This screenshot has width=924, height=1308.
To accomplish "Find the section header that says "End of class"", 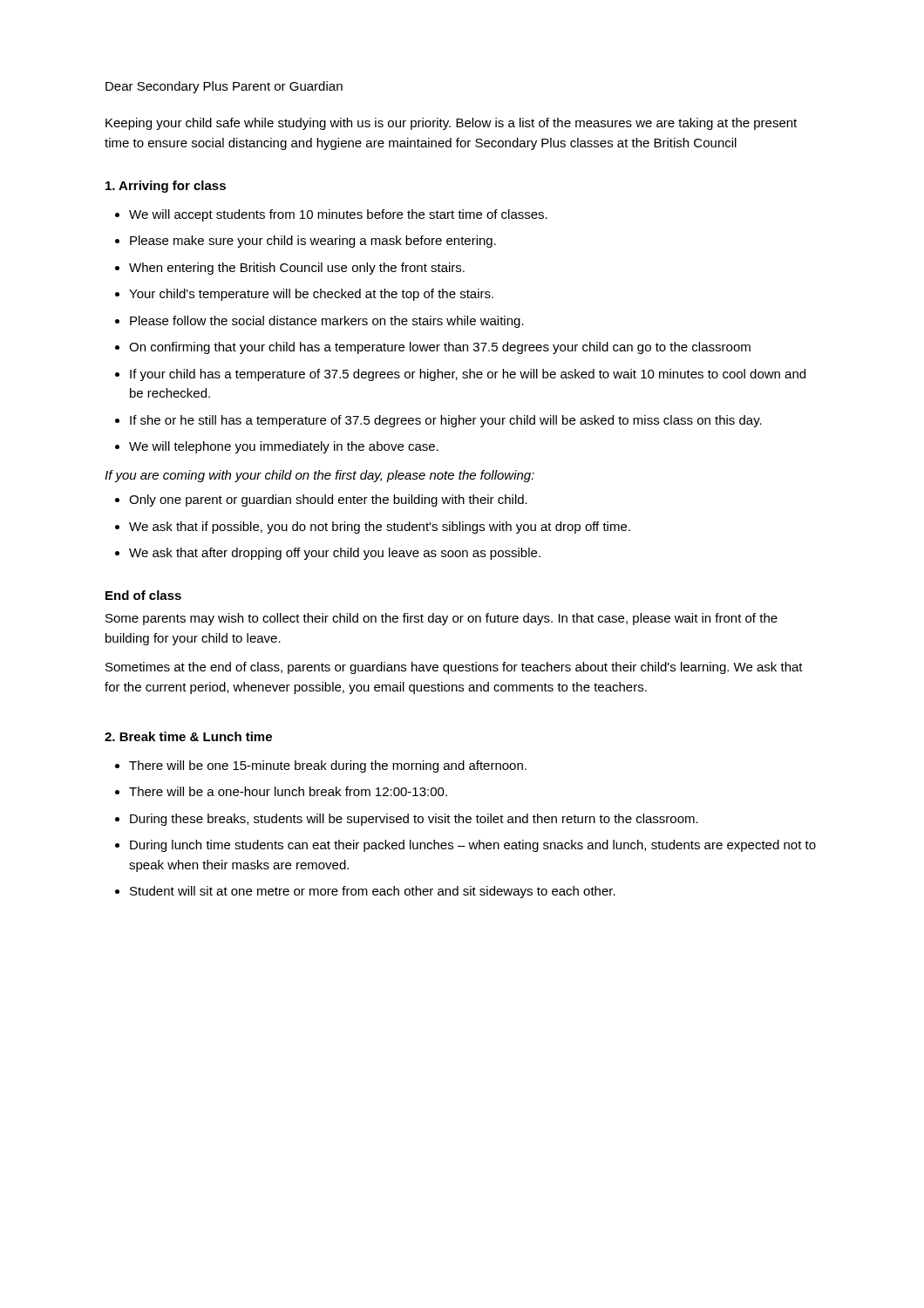I will (143, 595).
